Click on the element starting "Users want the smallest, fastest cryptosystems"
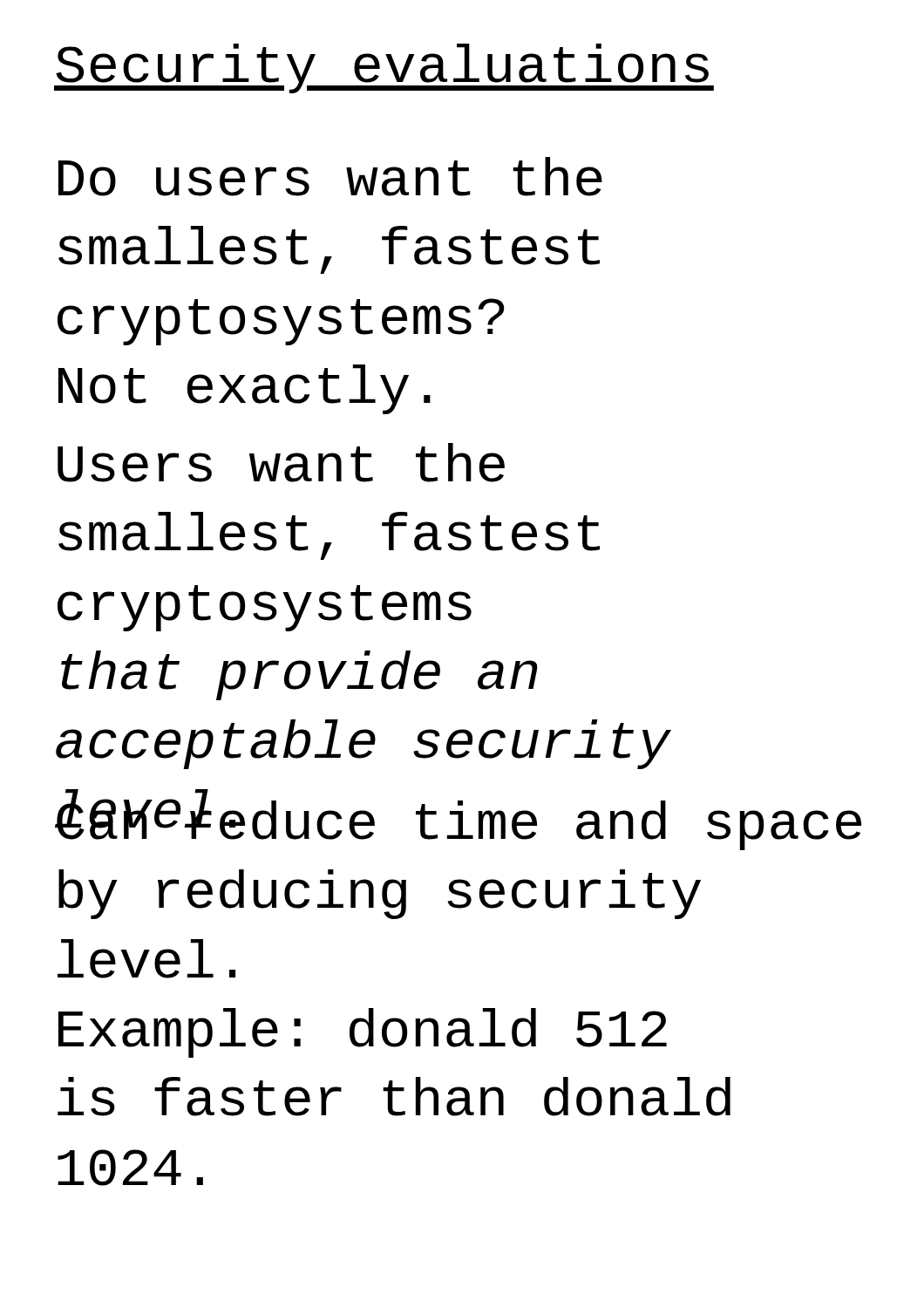The height and width of the screenshot is (1308, 924). click(455, 640)
